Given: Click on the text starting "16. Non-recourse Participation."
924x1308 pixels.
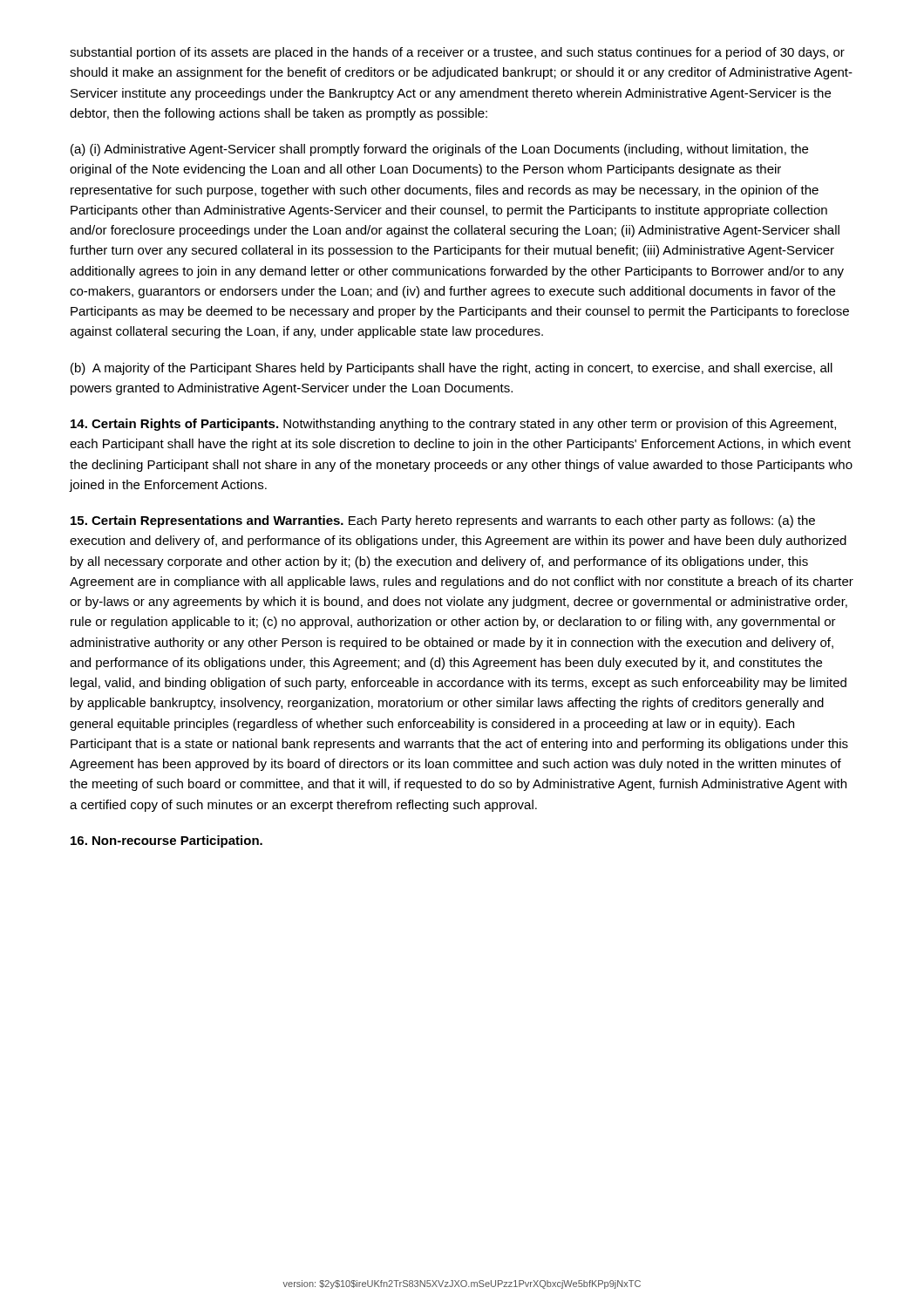Looking at the screenshot, I should (x=166, y=840).
